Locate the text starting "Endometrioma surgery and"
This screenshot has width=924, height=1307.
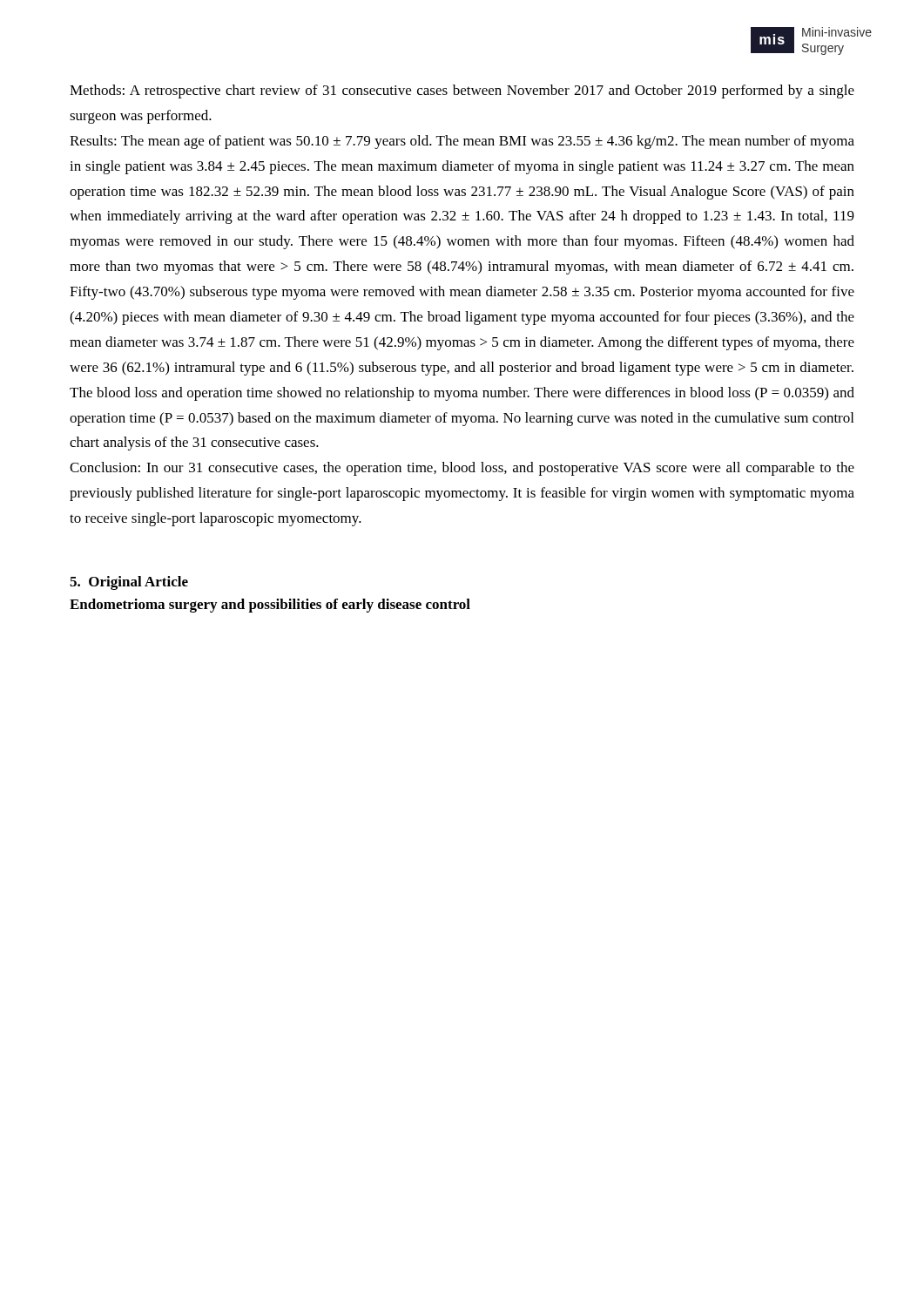[x=270, y=604]
